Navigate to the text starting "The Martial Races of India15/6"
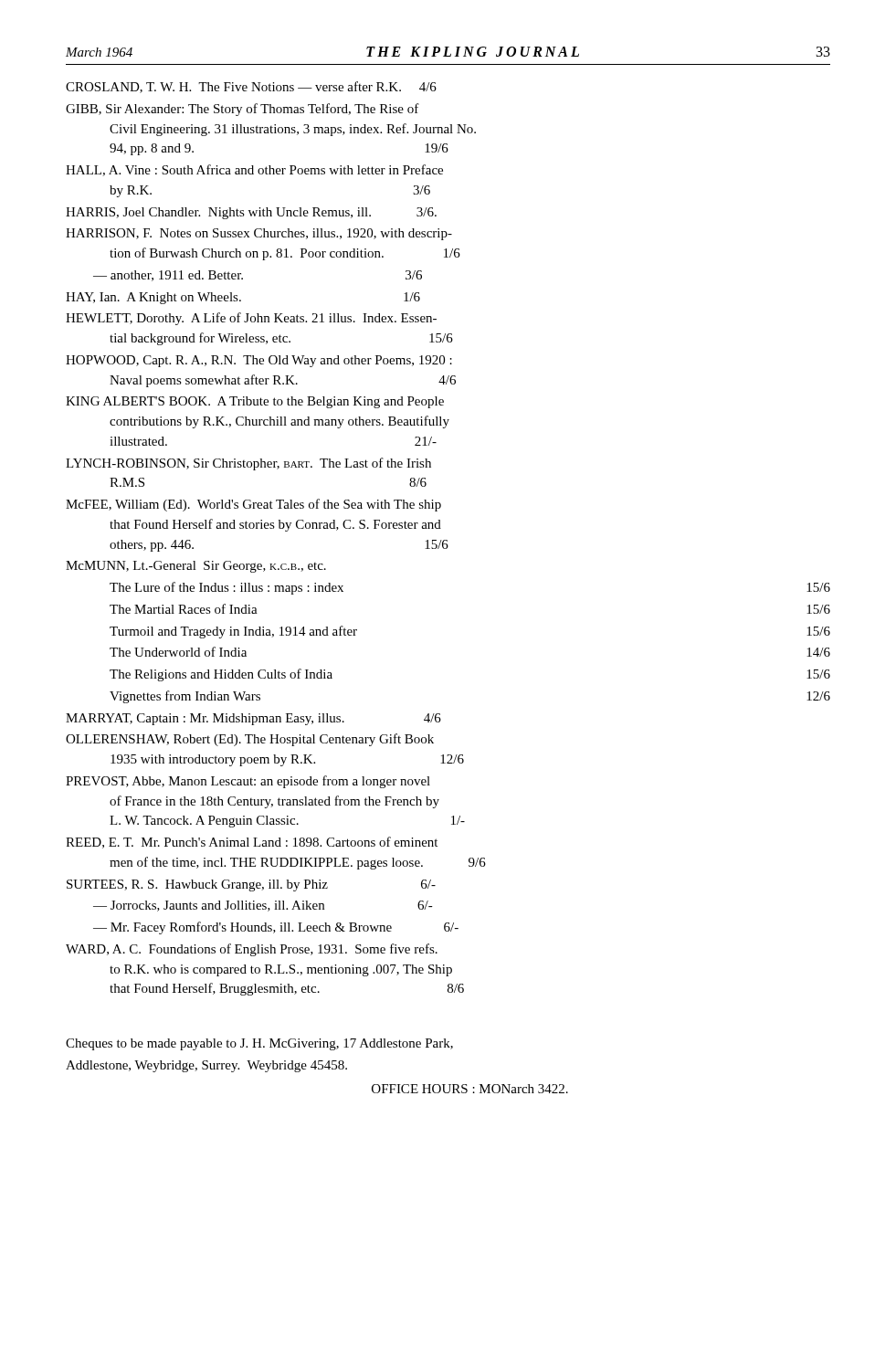The height and width of the screenshot is (1370, 896). [189, 609]
